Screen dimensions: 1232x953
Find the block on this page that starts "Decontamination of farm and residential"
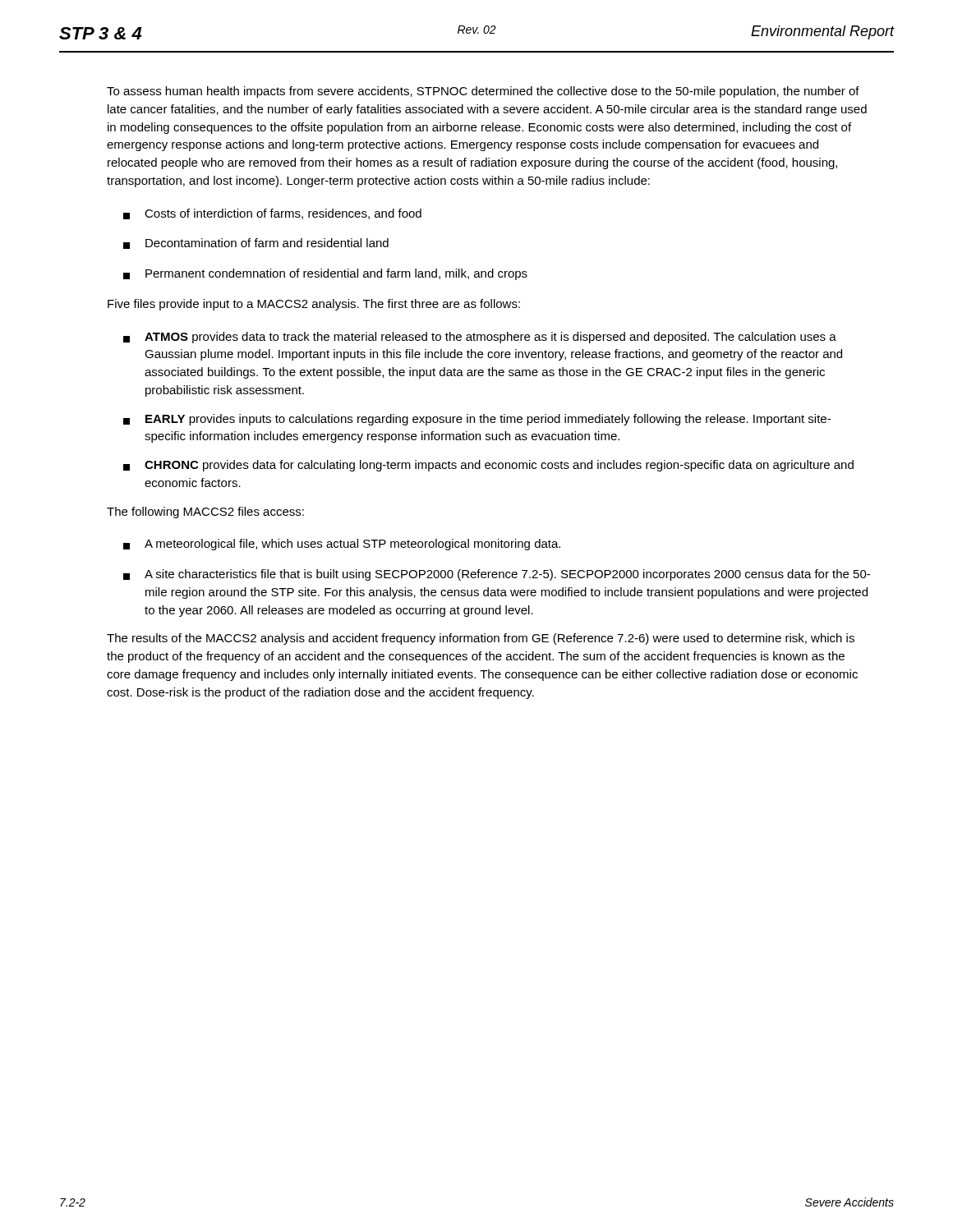pyautogui.click(x=256, y=244)
